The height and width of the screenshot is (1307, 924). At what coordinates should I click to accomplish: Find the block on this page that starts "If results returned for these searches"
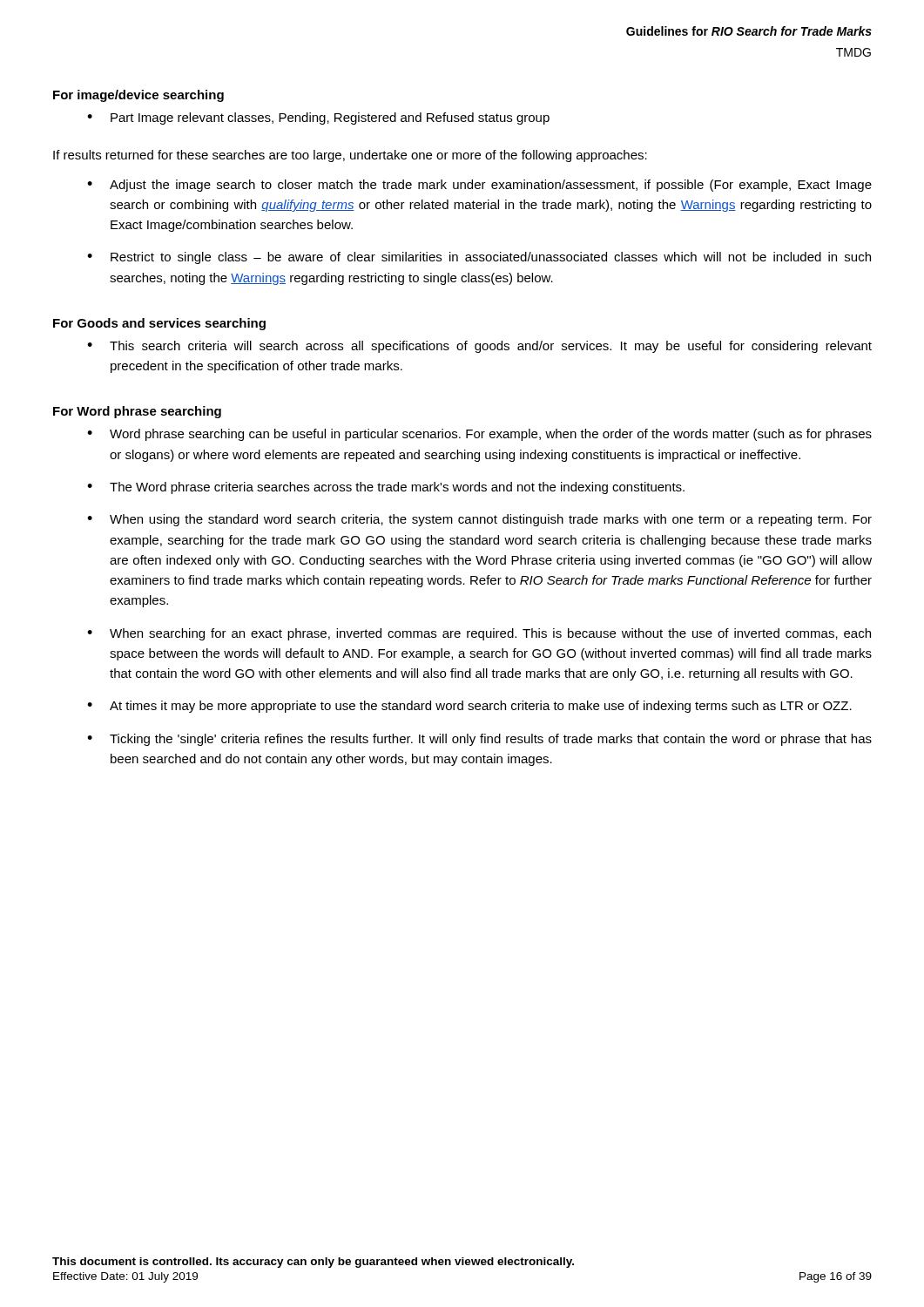point(350,155)
